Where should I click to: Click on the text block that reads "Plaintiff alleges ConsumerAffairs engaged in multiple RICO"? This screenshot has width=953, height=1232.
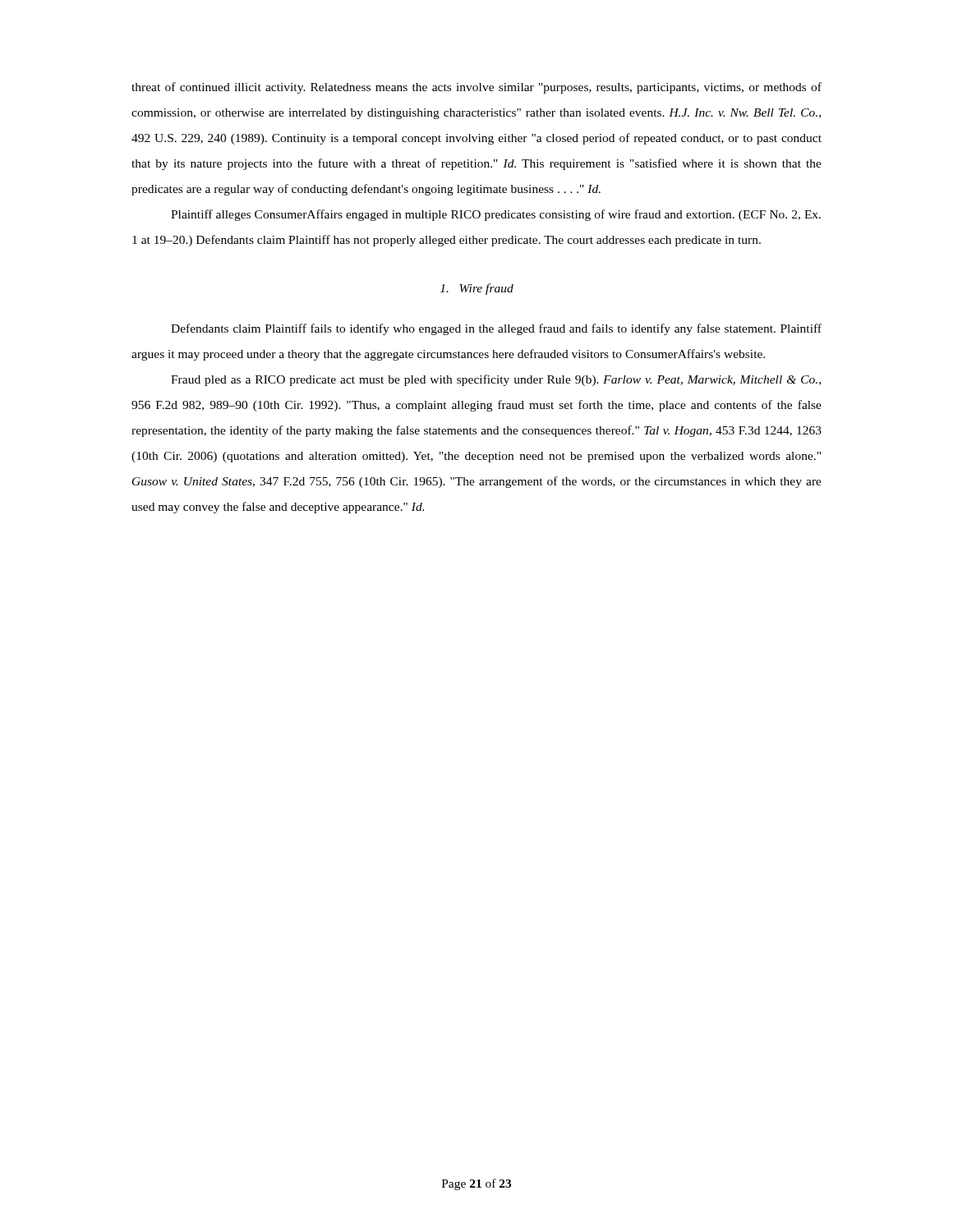[476, 227]
